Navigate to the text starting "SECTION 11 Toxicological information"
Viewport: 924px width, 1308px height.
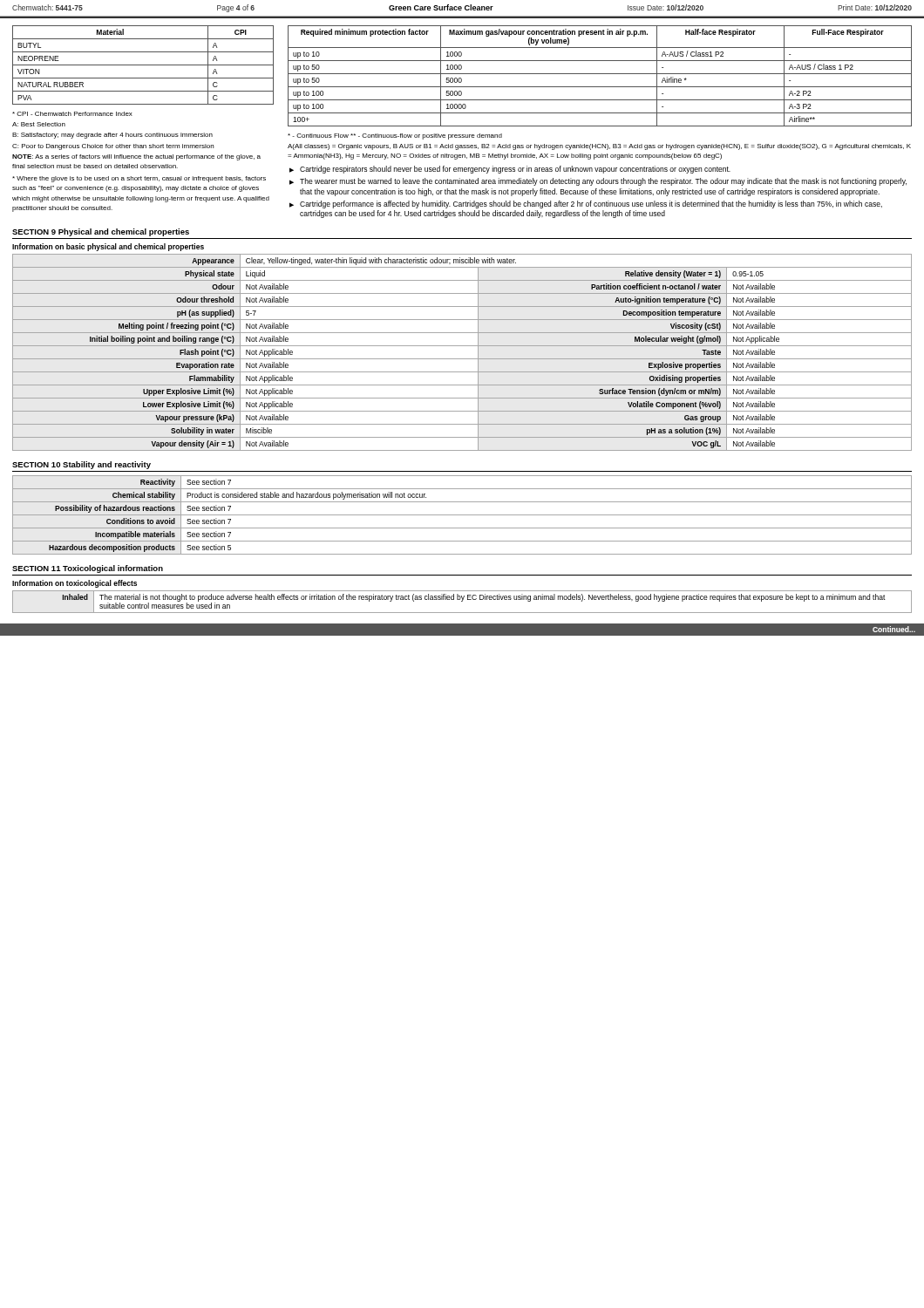click(88, 568)
